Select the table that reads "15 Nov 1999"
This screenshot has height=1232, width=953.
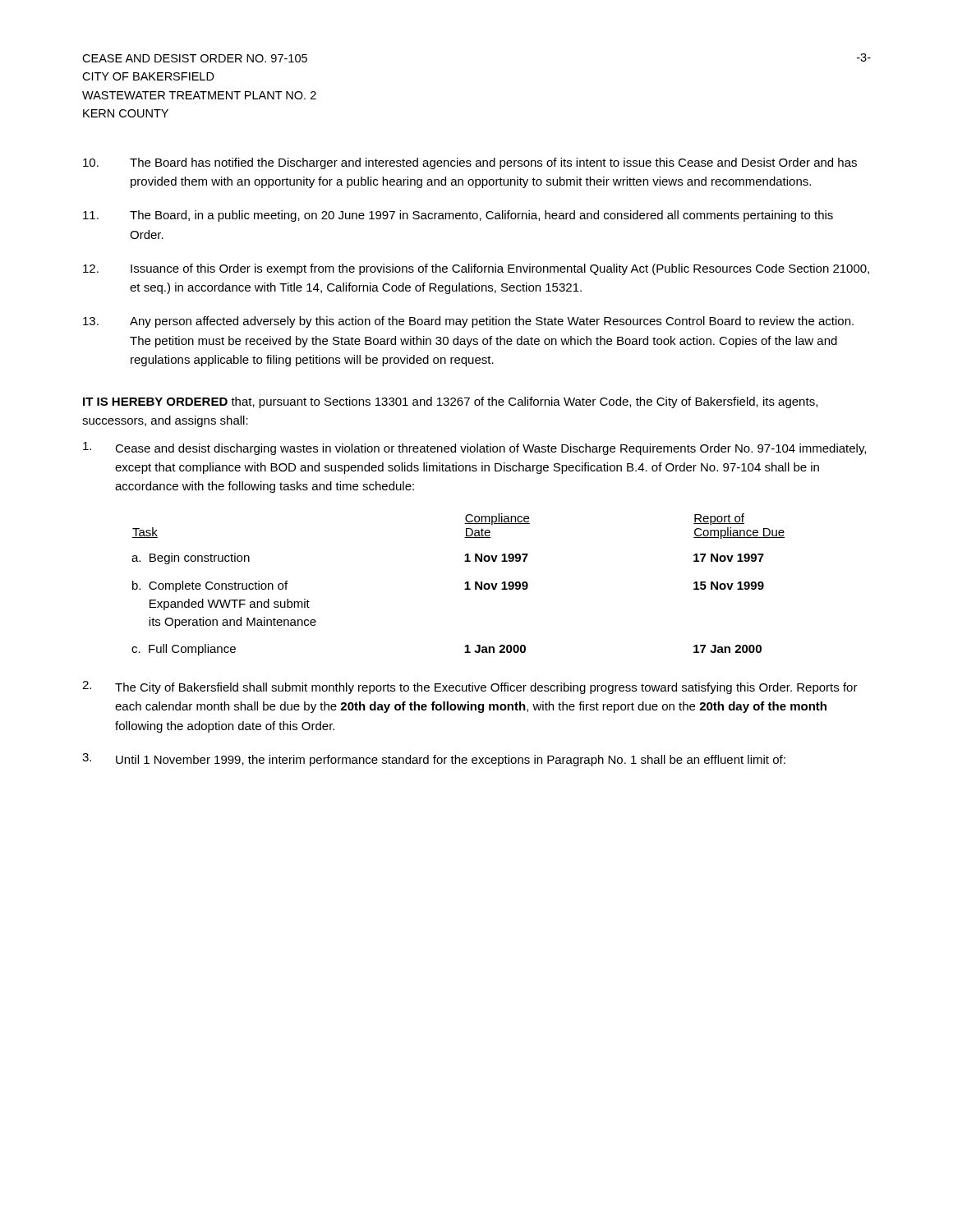501,587
